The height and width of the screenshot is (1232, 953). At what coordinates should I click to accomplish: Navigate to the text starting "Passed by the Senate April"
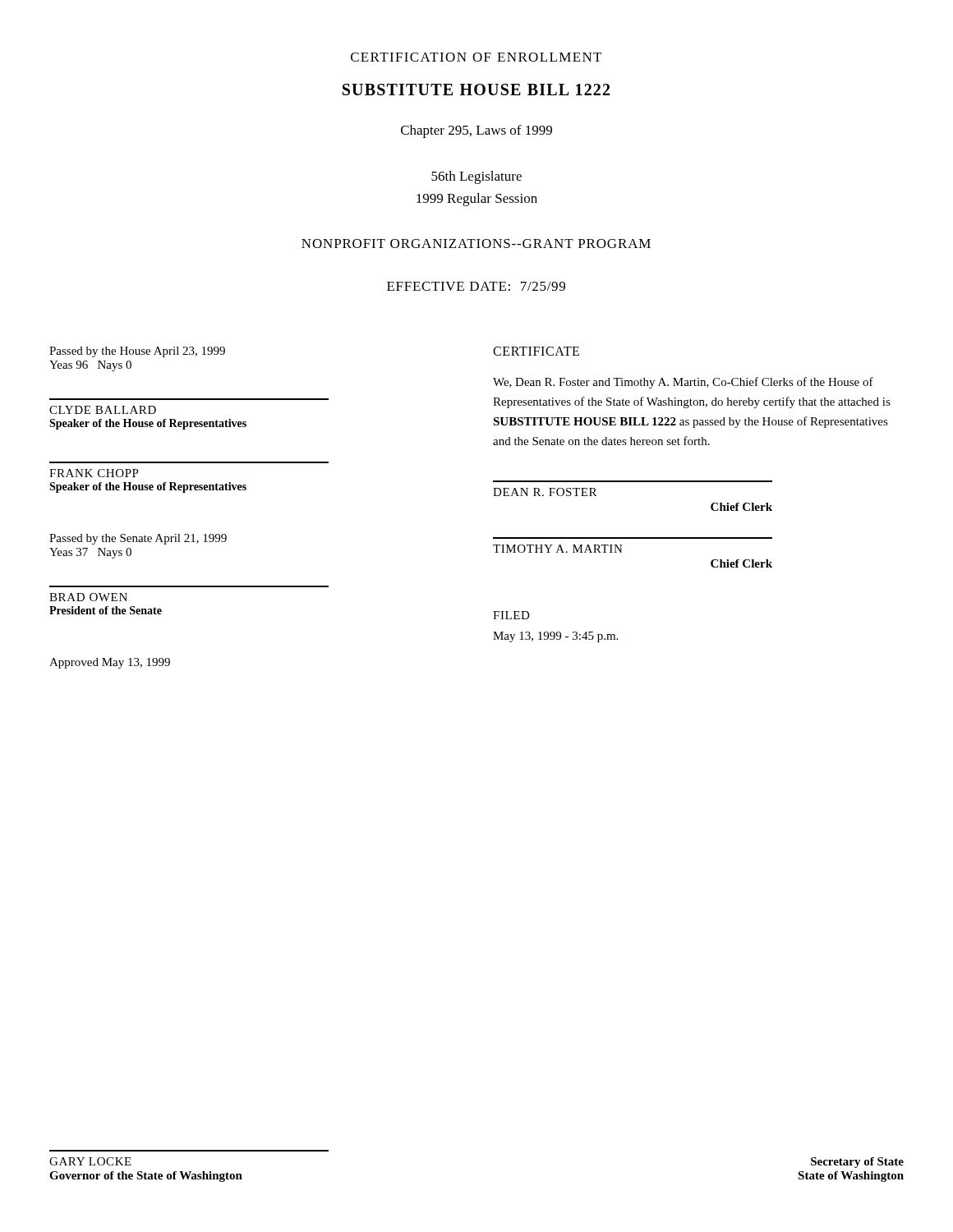click(138, 545)
